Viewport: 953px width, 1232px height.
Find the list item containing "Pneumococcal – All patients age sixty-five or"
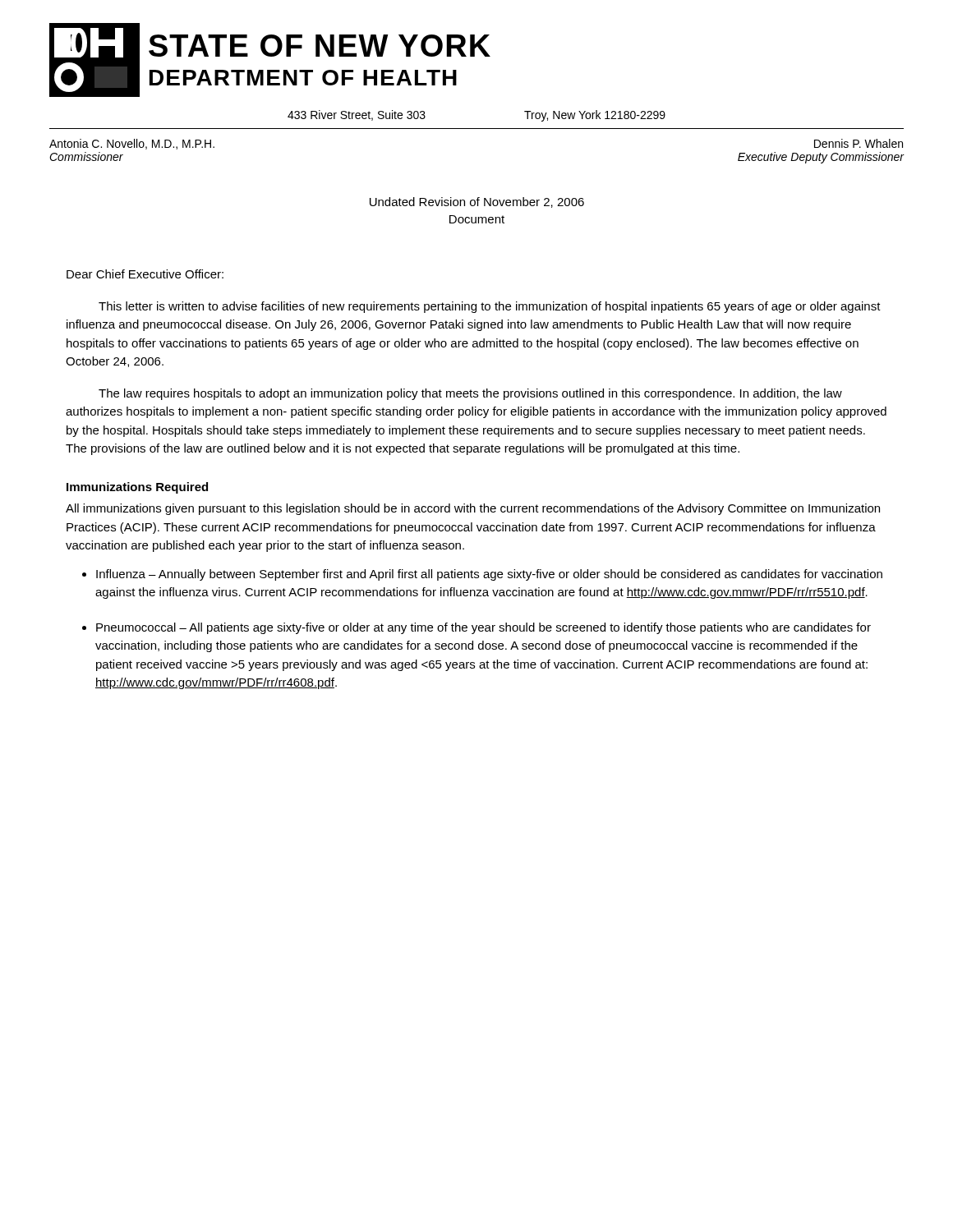click(483, 654)
